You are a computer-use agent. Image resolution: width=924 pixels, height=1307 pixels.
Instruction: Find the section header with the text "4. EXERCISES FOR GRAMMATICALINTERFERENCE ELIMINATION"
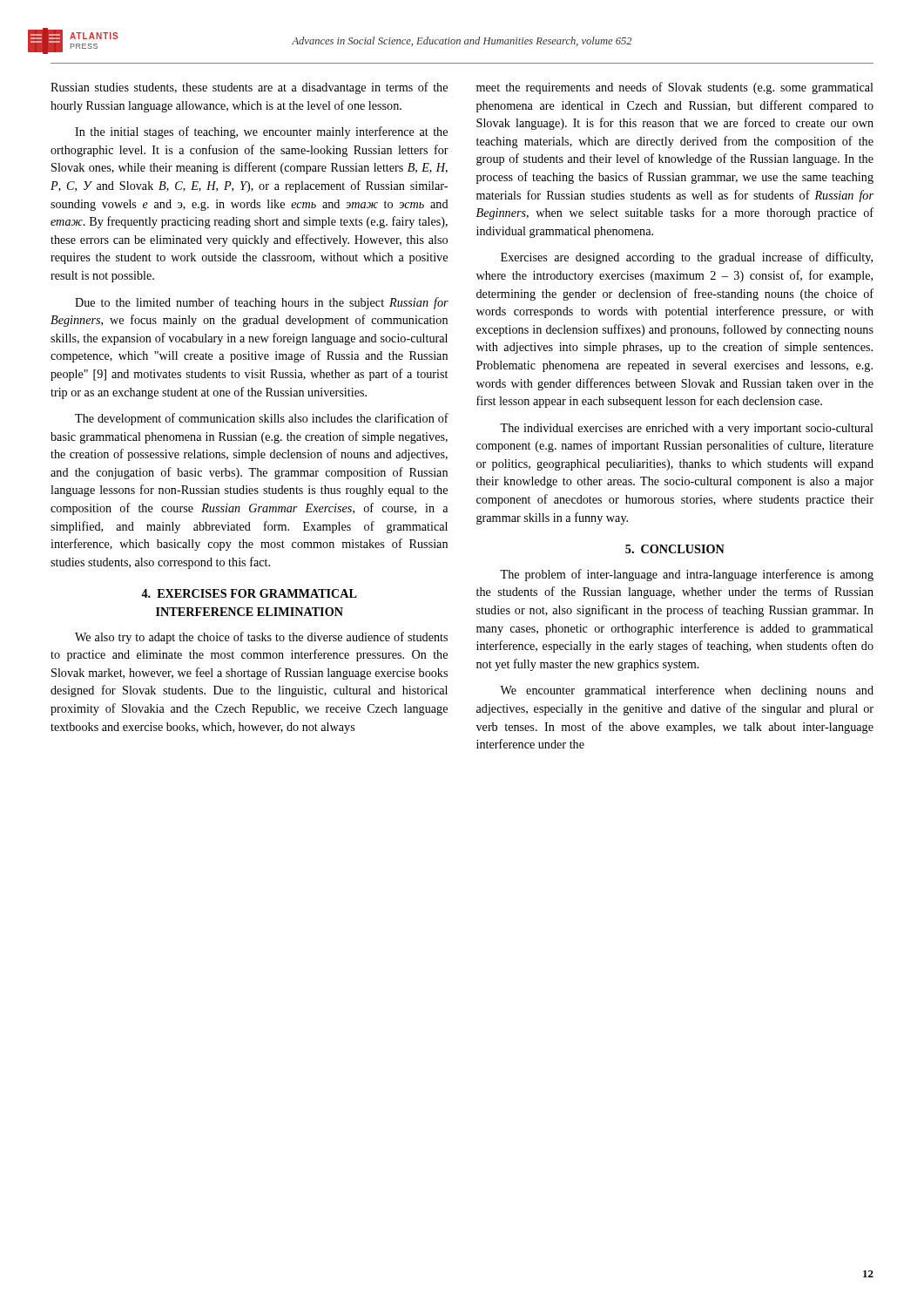coord(249,603)
